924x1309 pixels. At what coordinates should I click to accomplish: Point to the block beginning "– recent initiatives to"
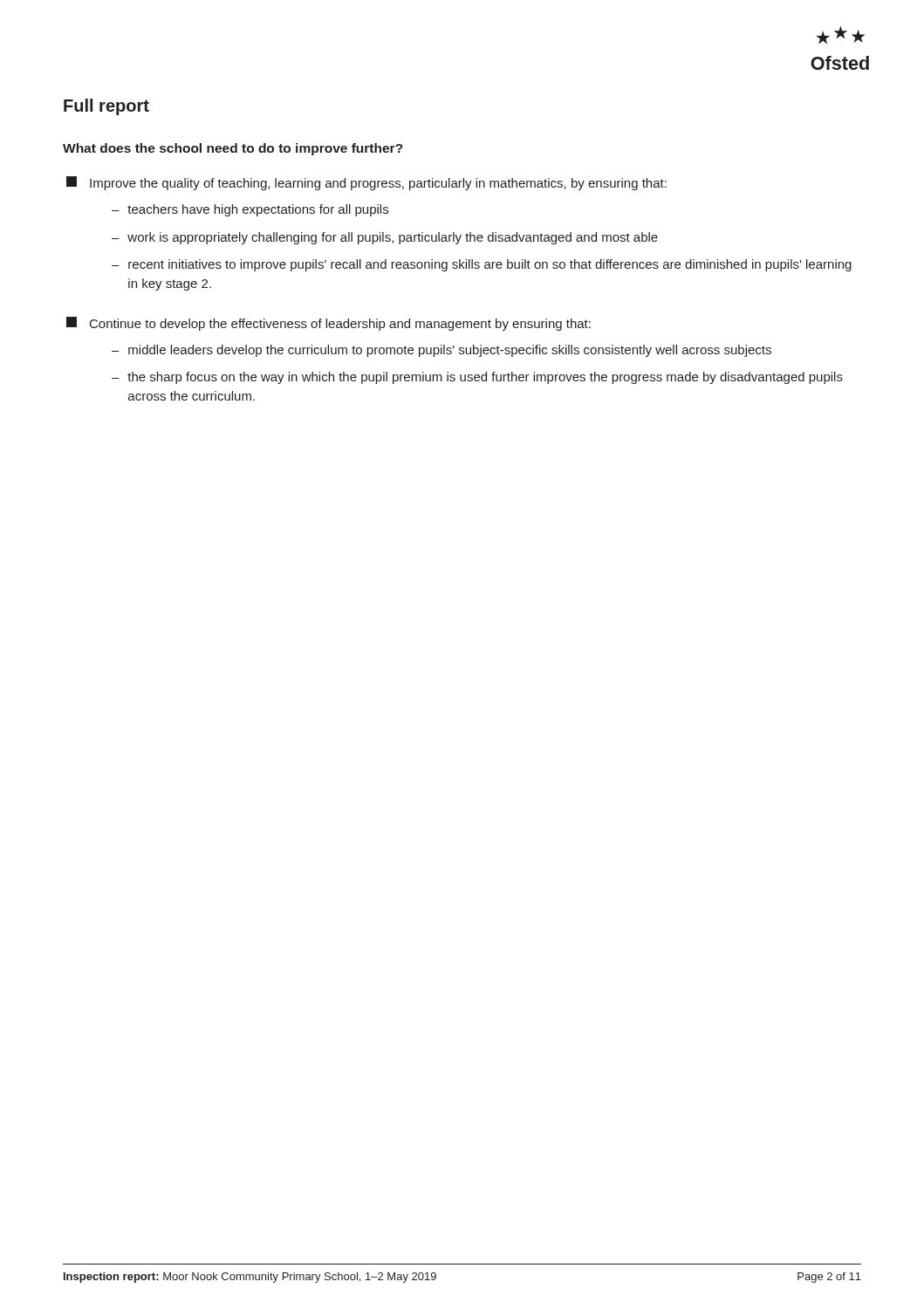click(486, 274)
